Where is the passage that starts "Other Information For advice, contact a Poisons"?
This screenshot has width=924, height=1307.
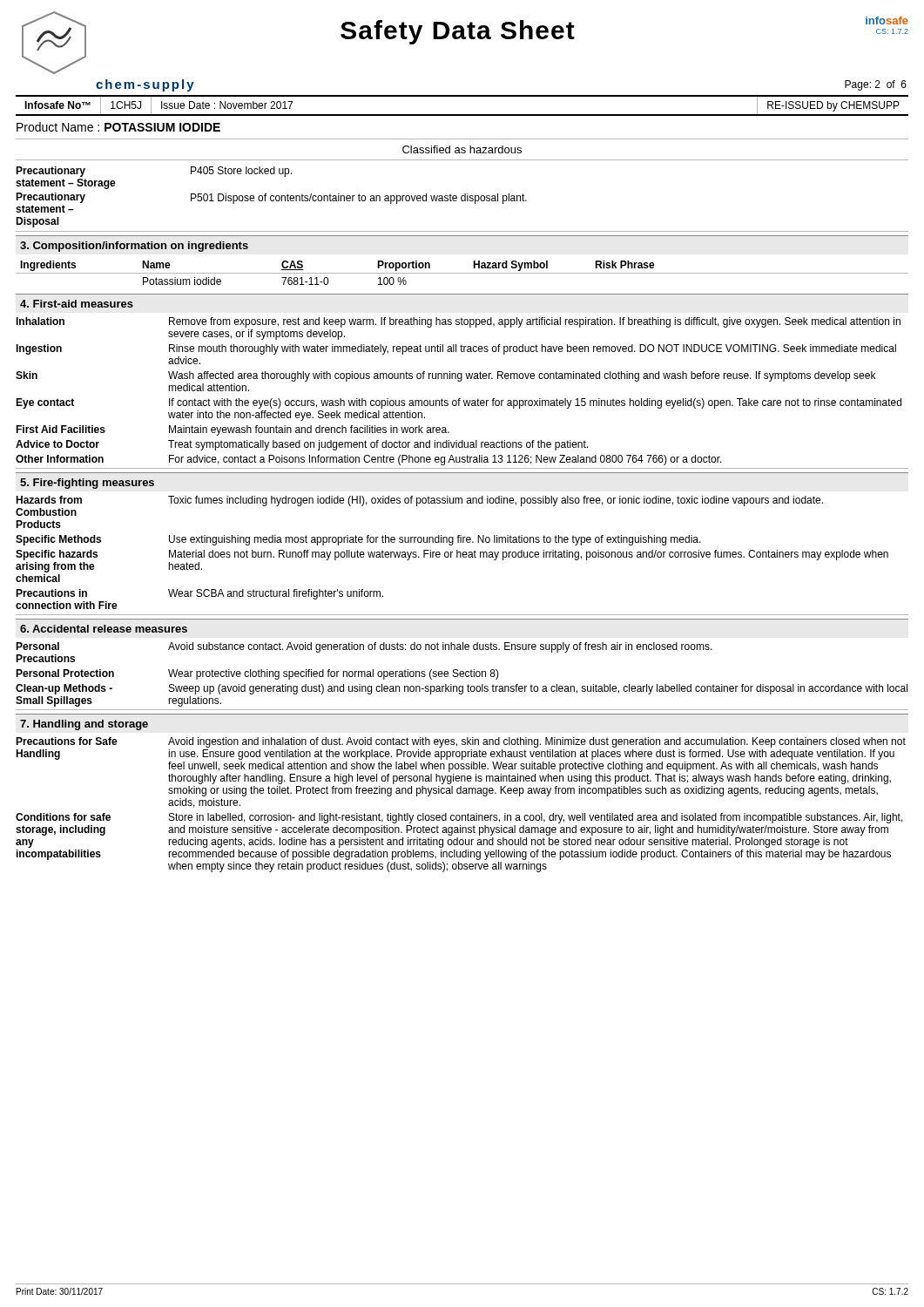(x=462, y=459)
